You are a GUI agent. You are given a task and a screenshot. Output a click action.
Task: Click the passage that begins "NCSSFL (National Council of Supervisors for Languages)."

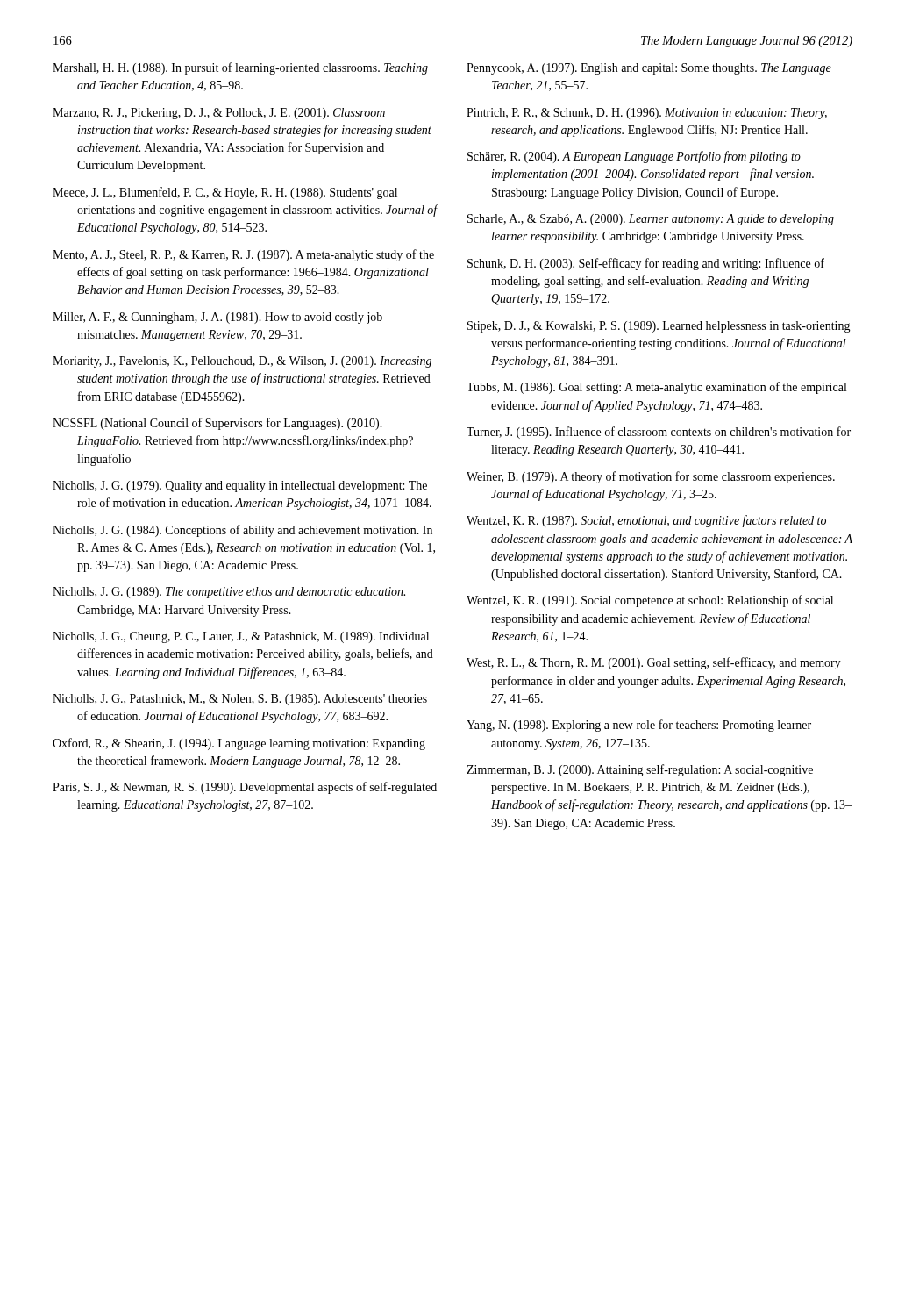[233, 441]
